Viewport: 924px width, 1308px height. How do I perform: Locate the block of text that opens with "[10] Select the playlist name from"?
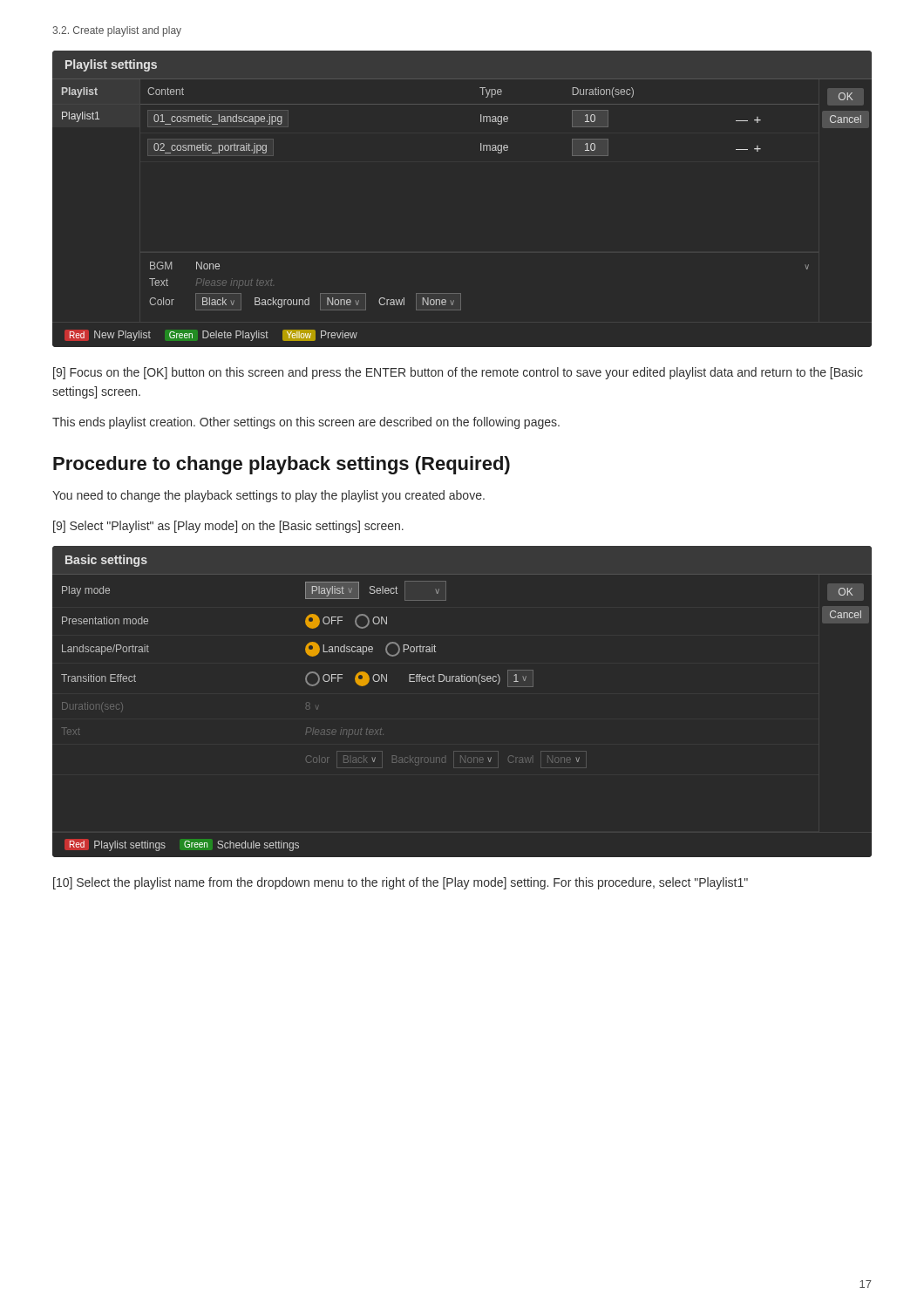click(400, 882)
